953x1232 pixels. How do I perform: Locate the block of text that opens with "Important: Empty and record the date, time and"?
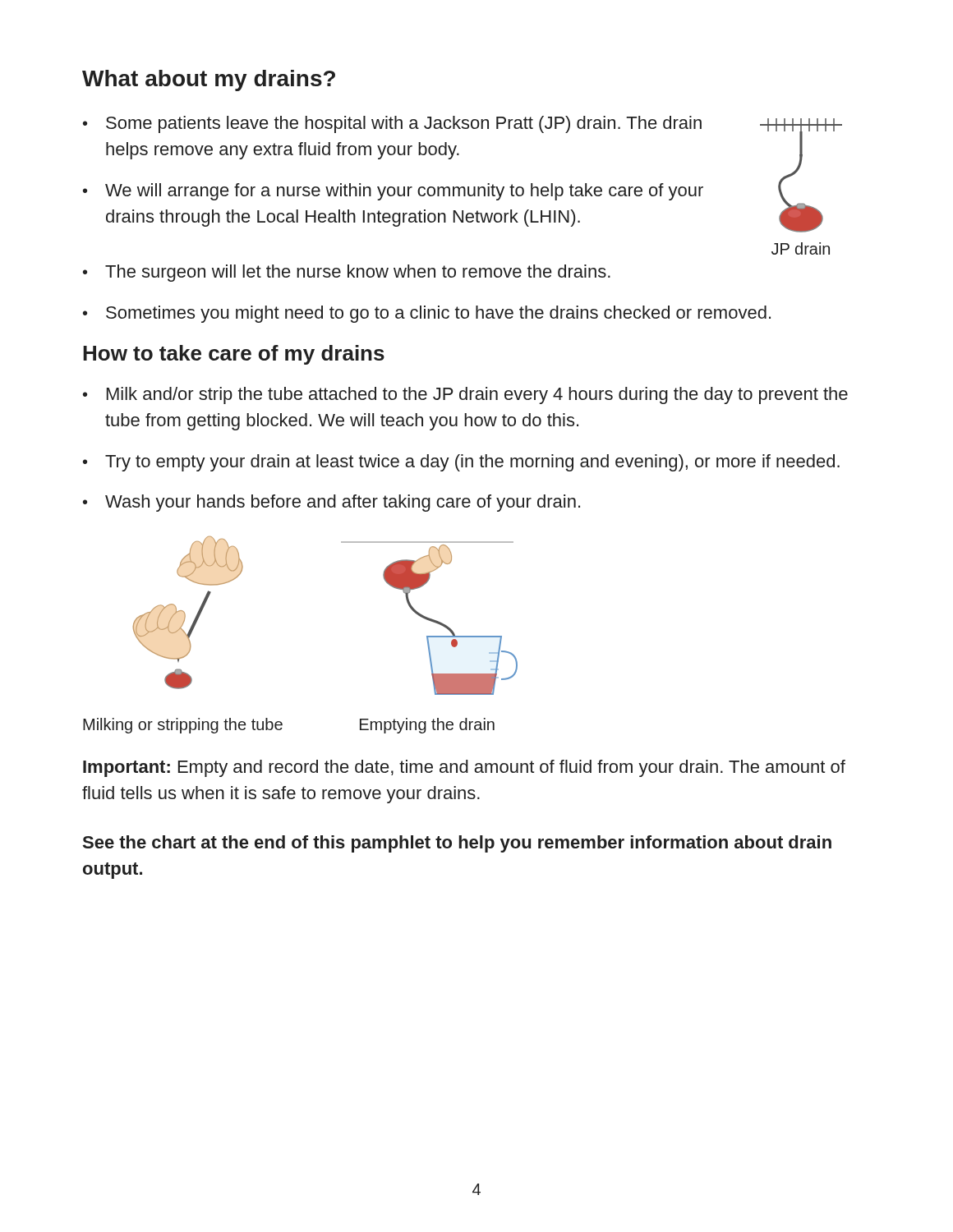pos(464,780)
